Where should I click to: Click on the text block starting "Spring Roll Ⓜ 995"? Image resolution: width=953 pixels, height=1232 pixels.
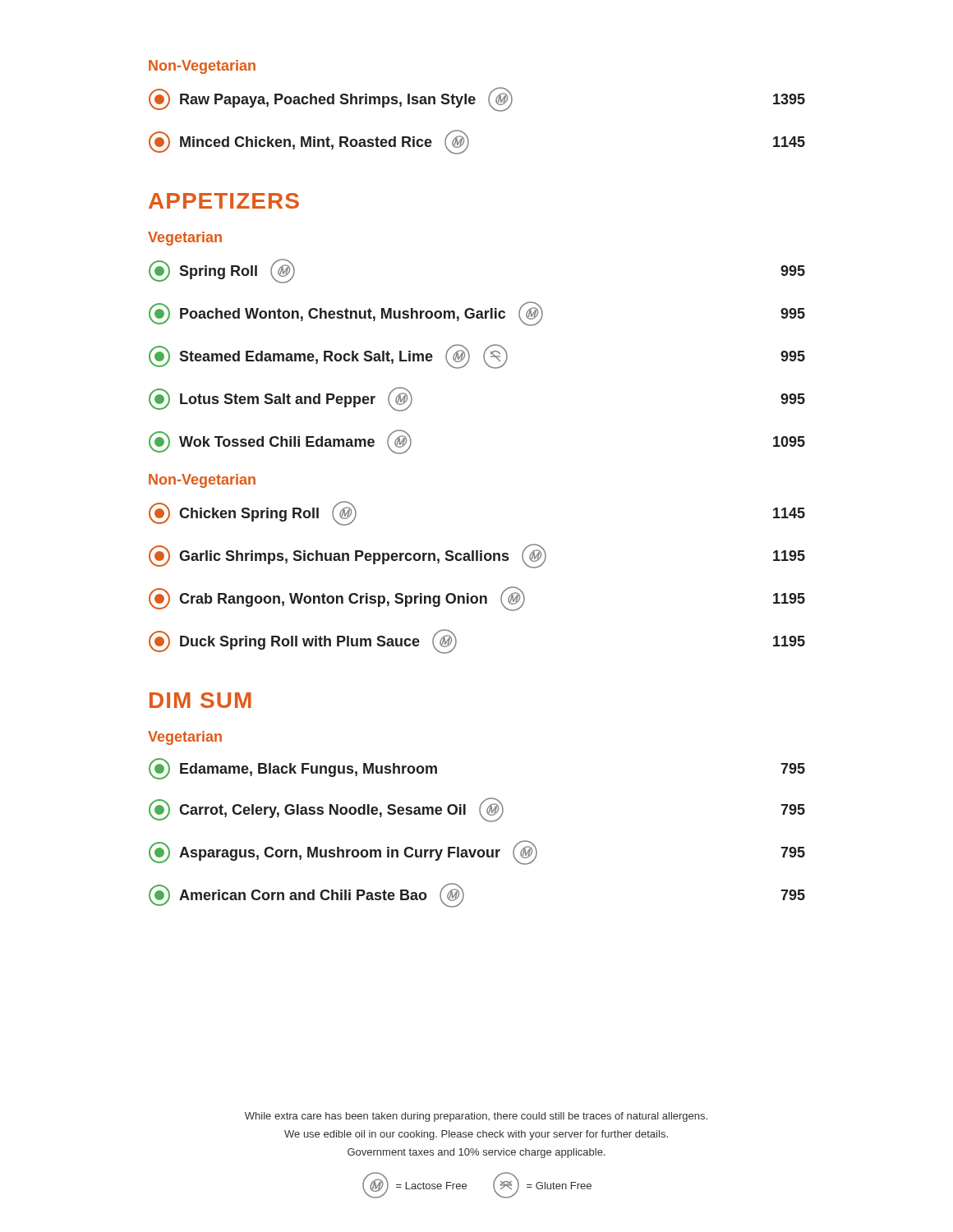point(220,271)
